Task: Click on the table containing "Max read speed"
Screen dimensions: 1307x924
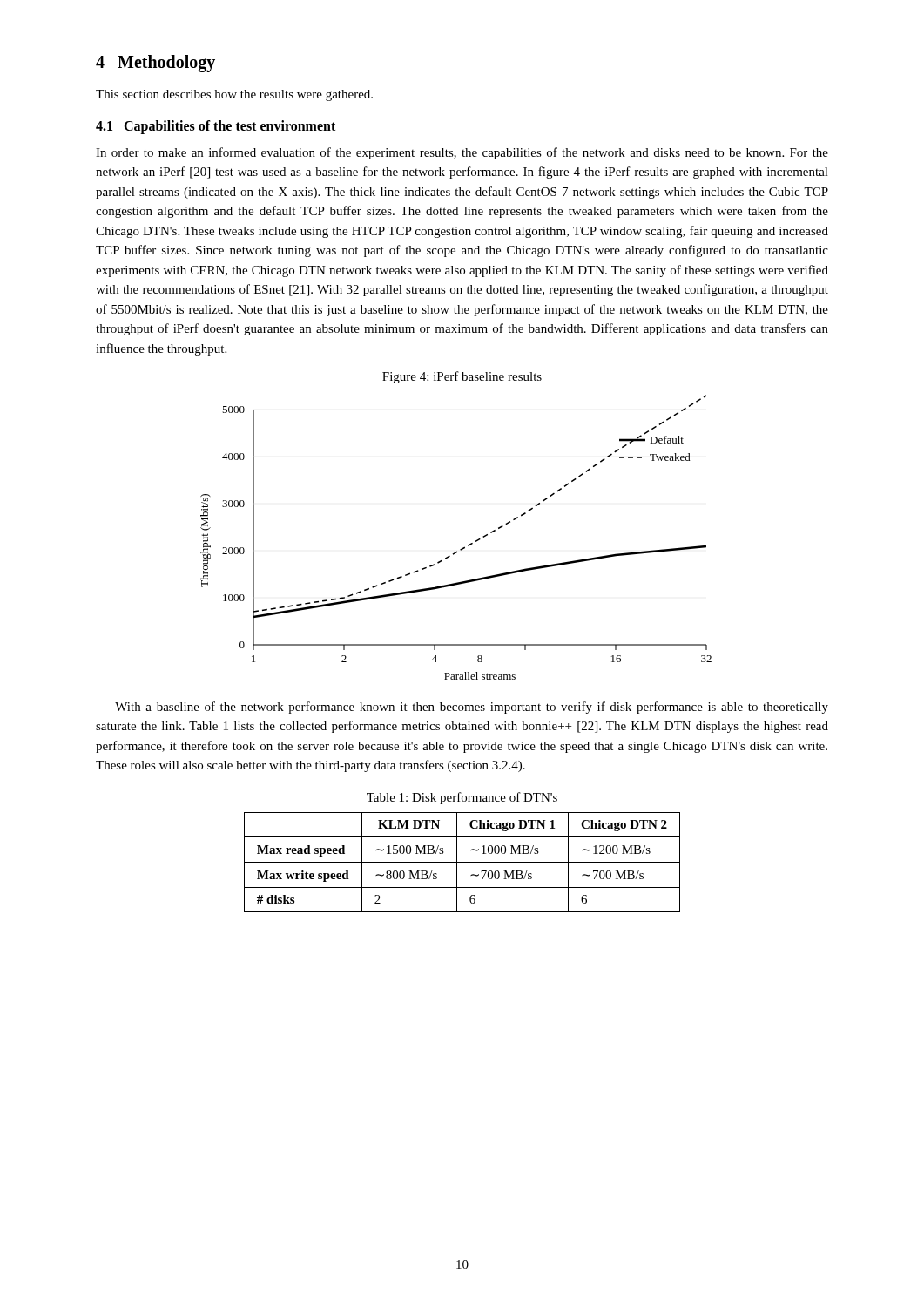Action: click(x=462, y=862)
